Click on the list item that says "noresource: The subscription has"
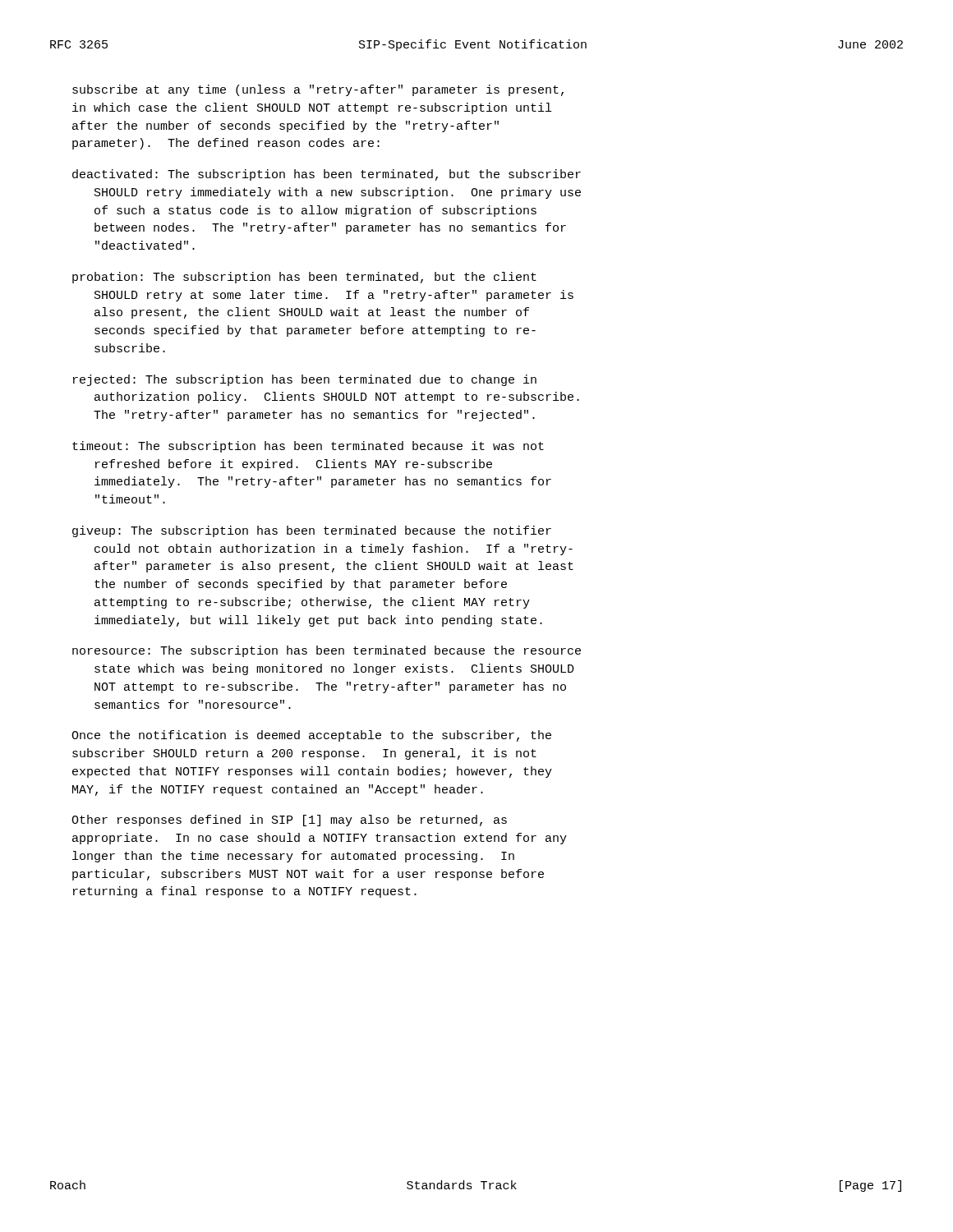953x1232 pixels. click(316, 679)
